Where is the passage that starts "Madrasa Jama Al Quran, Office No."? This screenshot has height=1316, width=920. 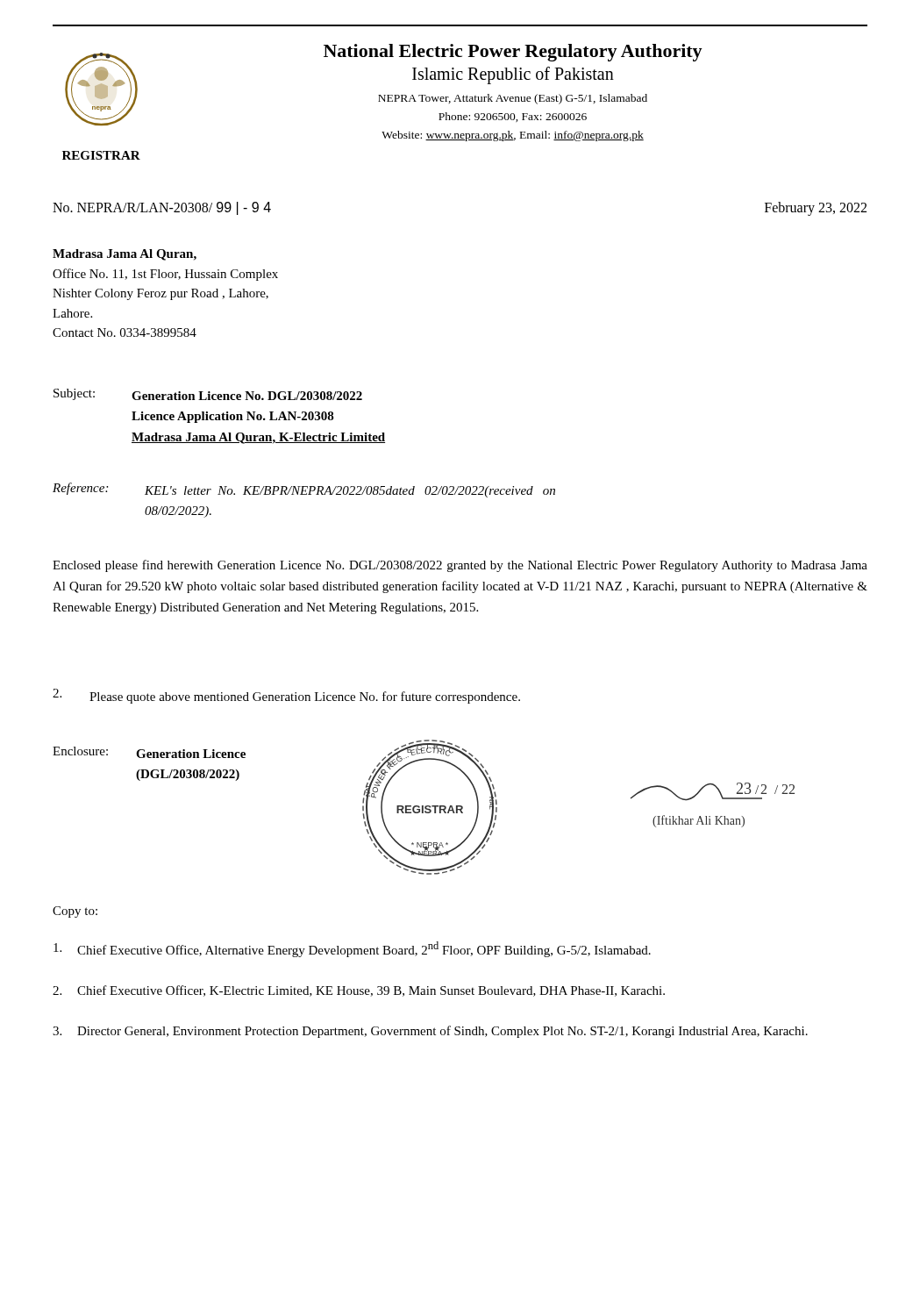165,293
